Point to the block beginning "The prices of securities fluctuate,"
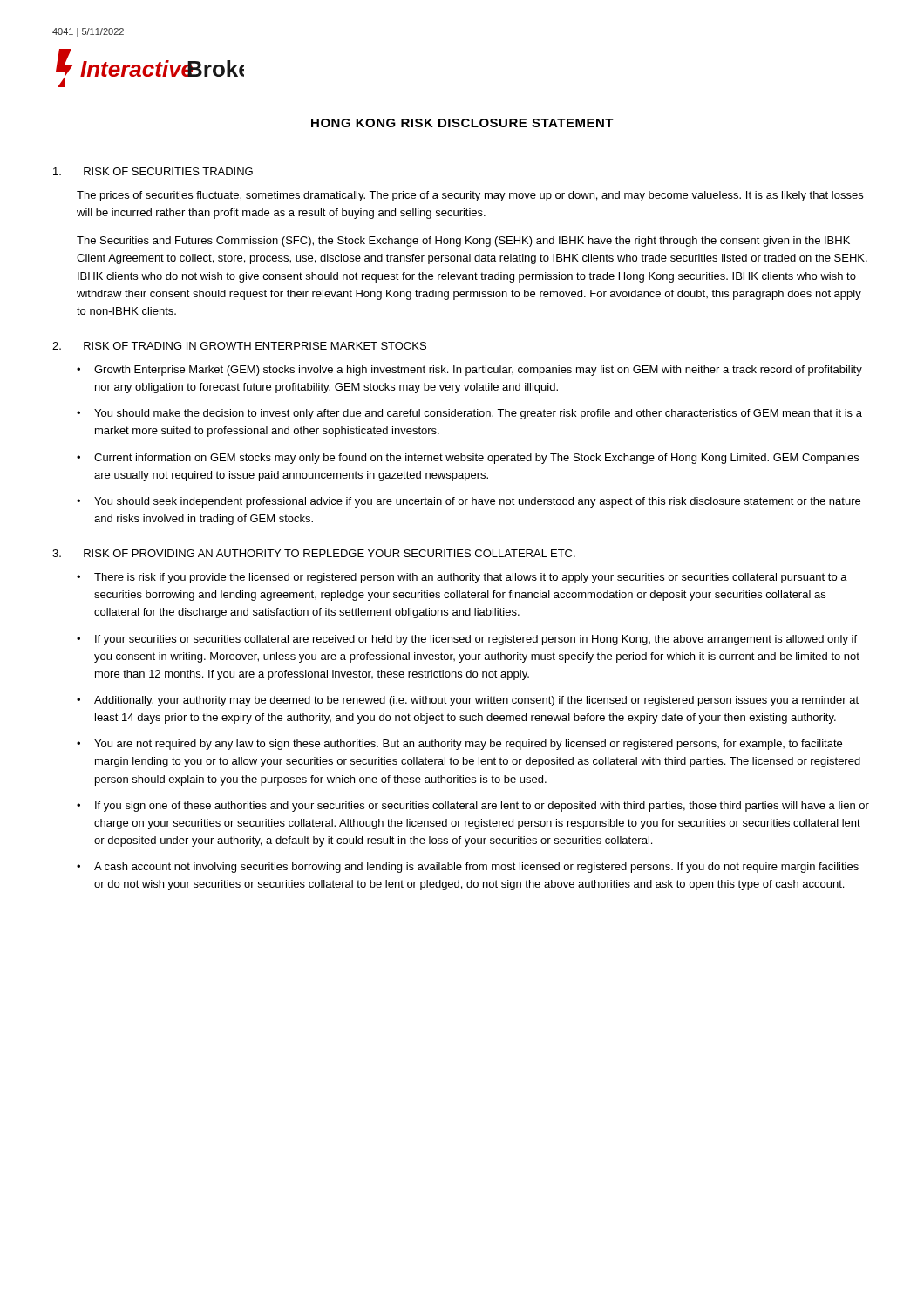Viewport: 924px width, 1308px height. point(470,204)
